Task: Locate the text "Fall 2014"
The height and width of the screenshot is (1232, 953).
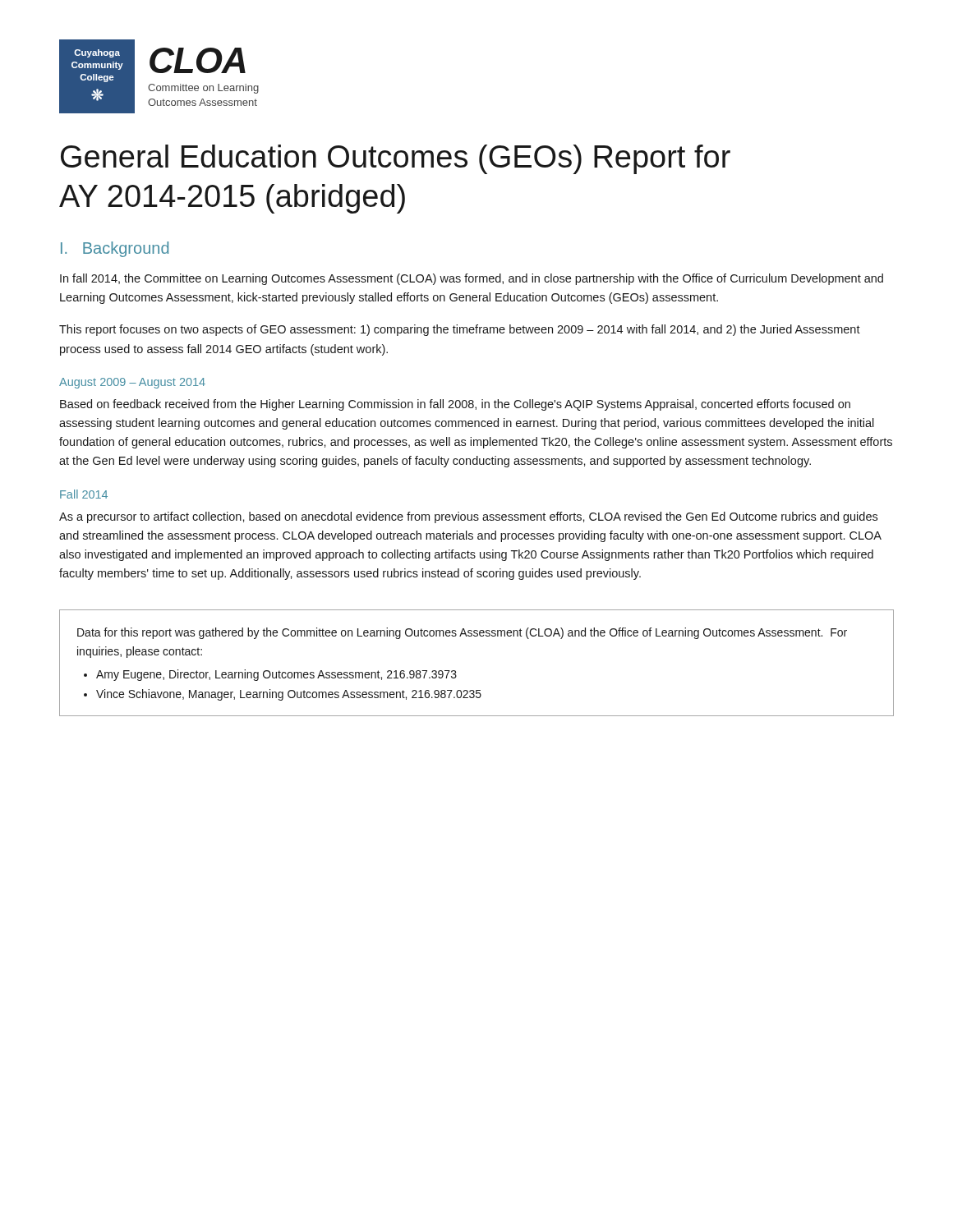Action: (x=84, y=494)
